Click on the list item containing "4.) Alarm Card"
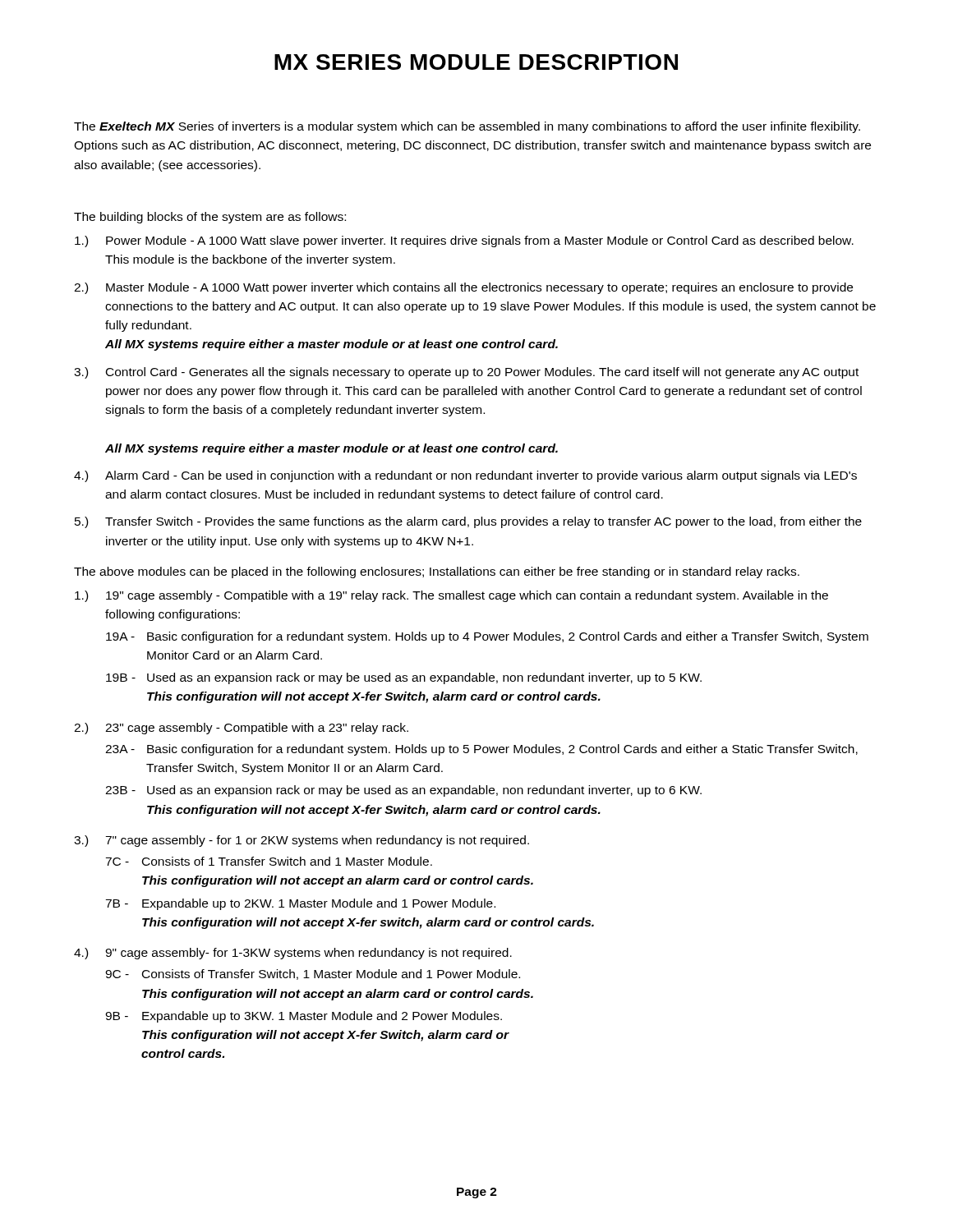The width and height of the screenshot is (953, 1232). click(476, 485)
